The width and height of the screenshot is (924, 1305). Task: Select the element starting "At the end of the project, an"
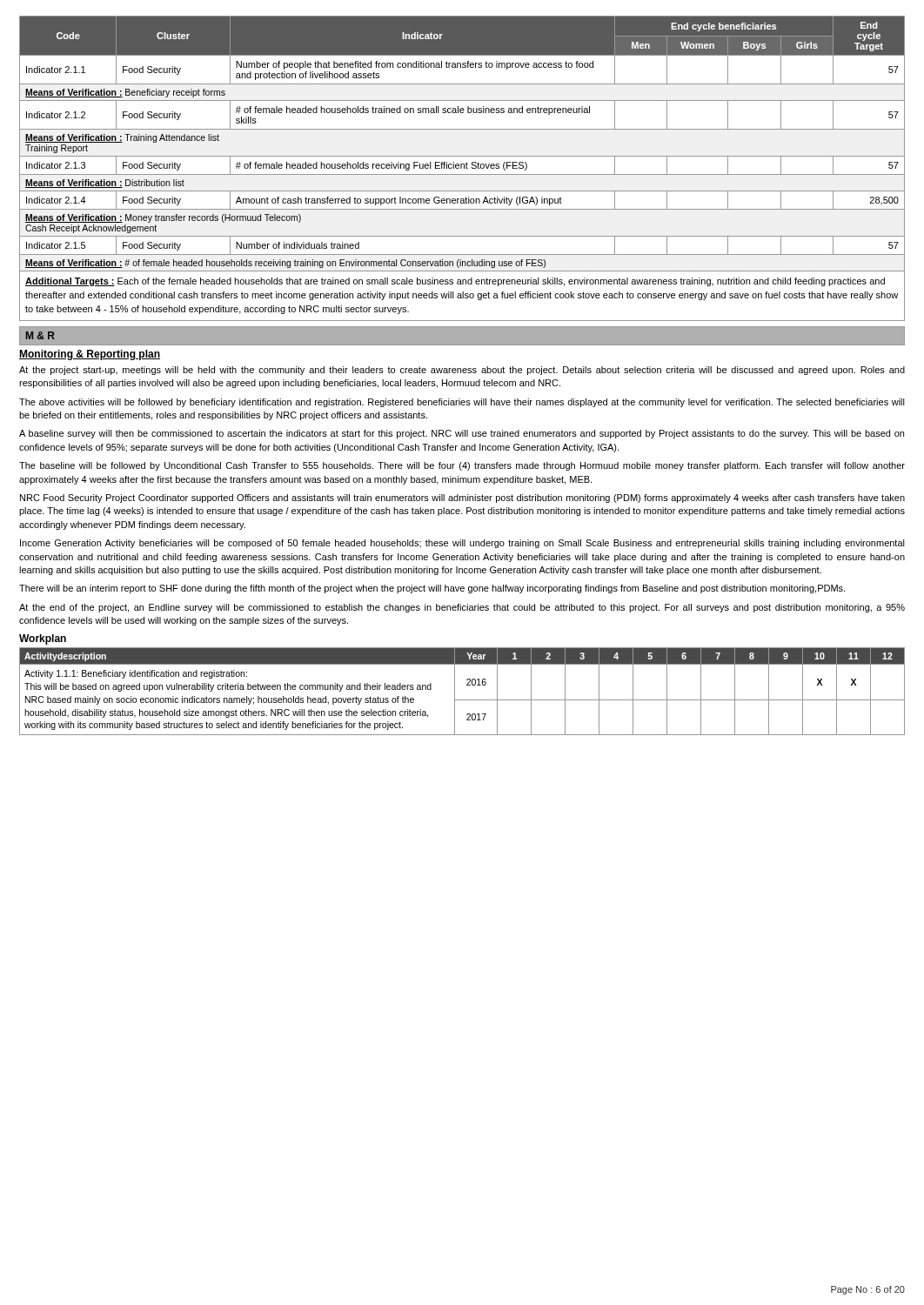(x=462, y=614)
